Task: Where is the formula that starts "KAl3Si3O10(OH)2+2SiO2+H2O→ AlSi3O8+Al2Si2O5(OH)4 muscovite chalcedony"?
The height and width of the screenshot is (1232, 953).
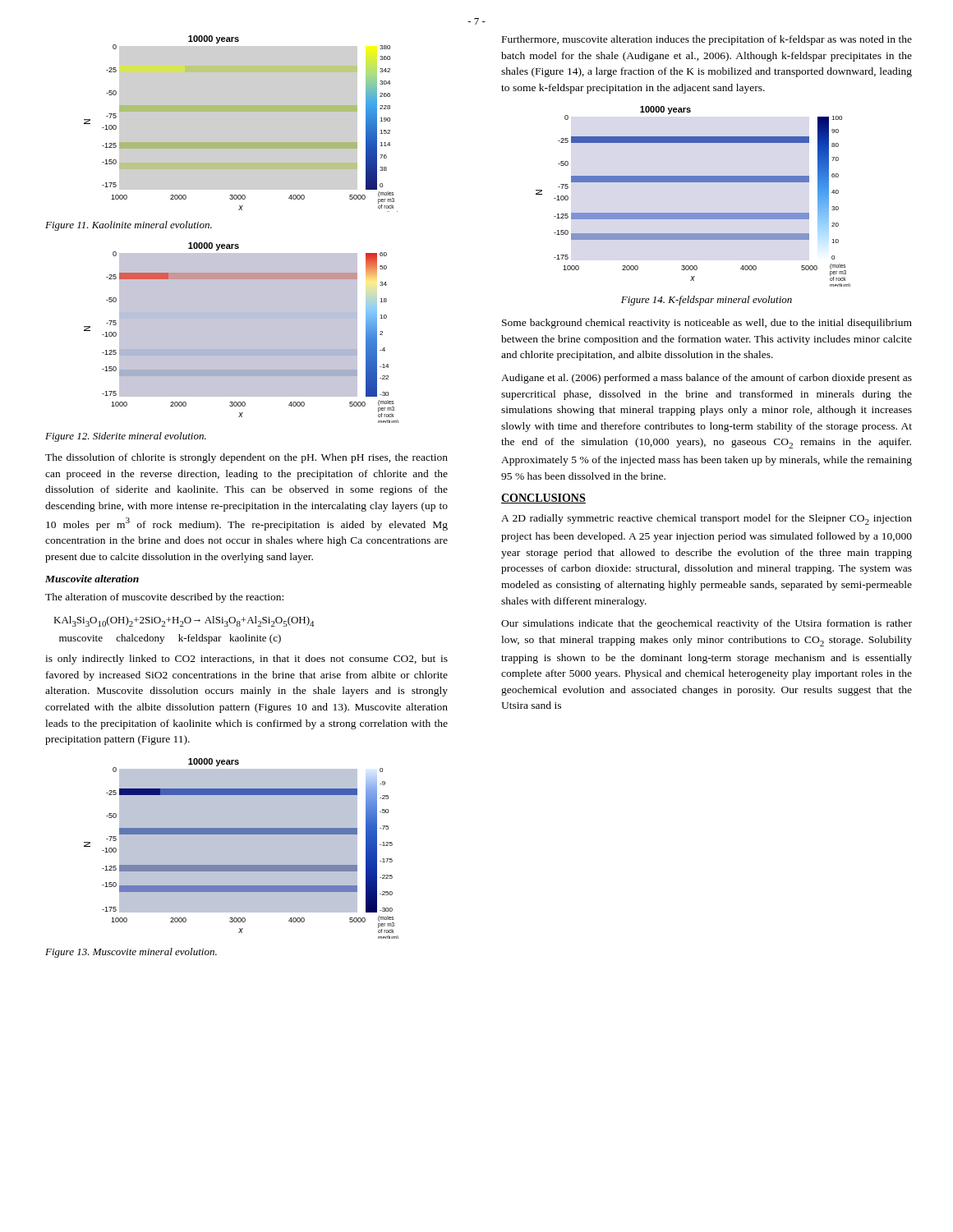Action: point(184,629)
